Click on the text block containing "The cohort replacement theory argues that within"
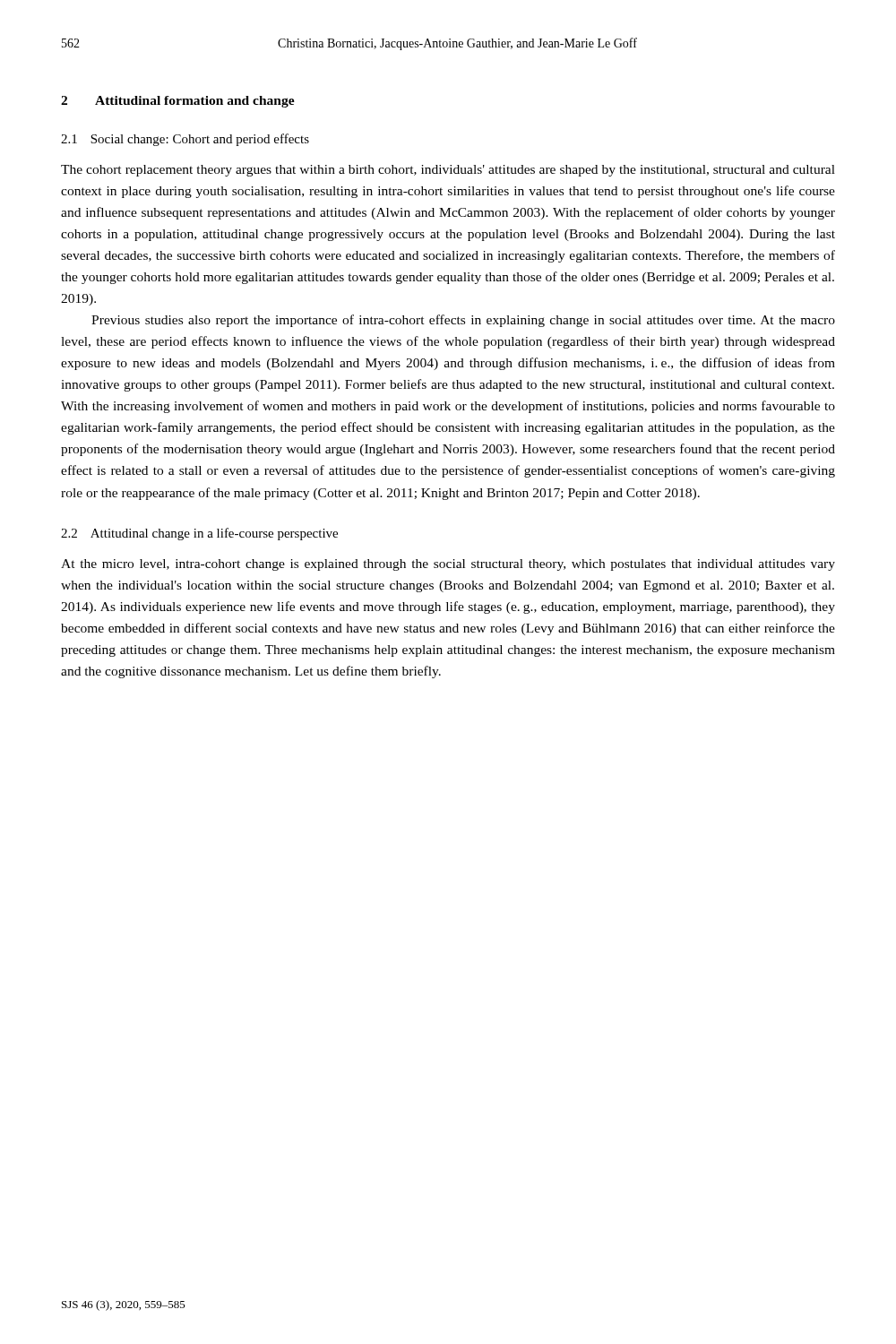The width and height of the screenshot is (896, 1344). pos(448,234)
